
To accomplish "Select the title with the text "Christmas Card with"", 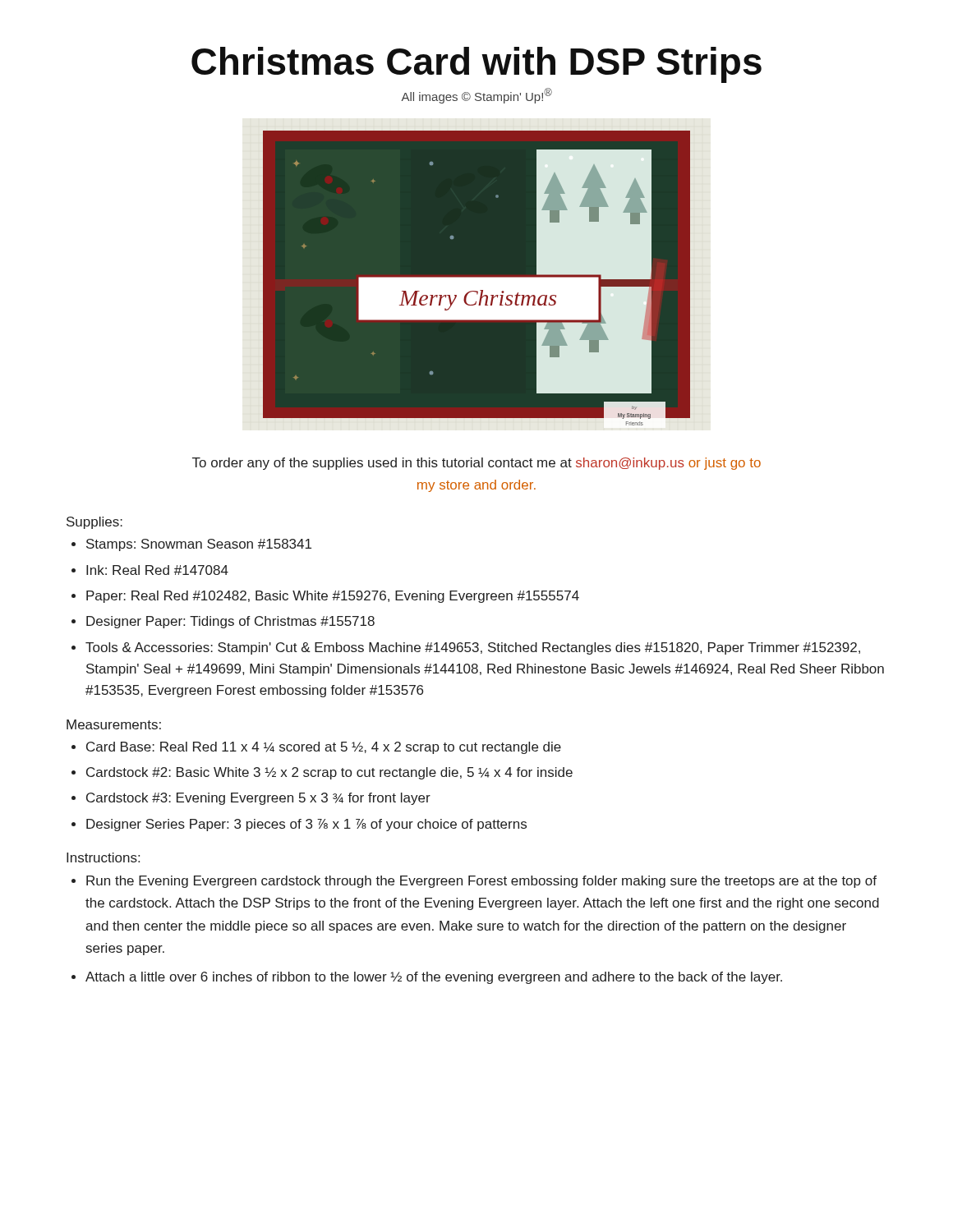I will pyautogui.click(x=476, y=62).
